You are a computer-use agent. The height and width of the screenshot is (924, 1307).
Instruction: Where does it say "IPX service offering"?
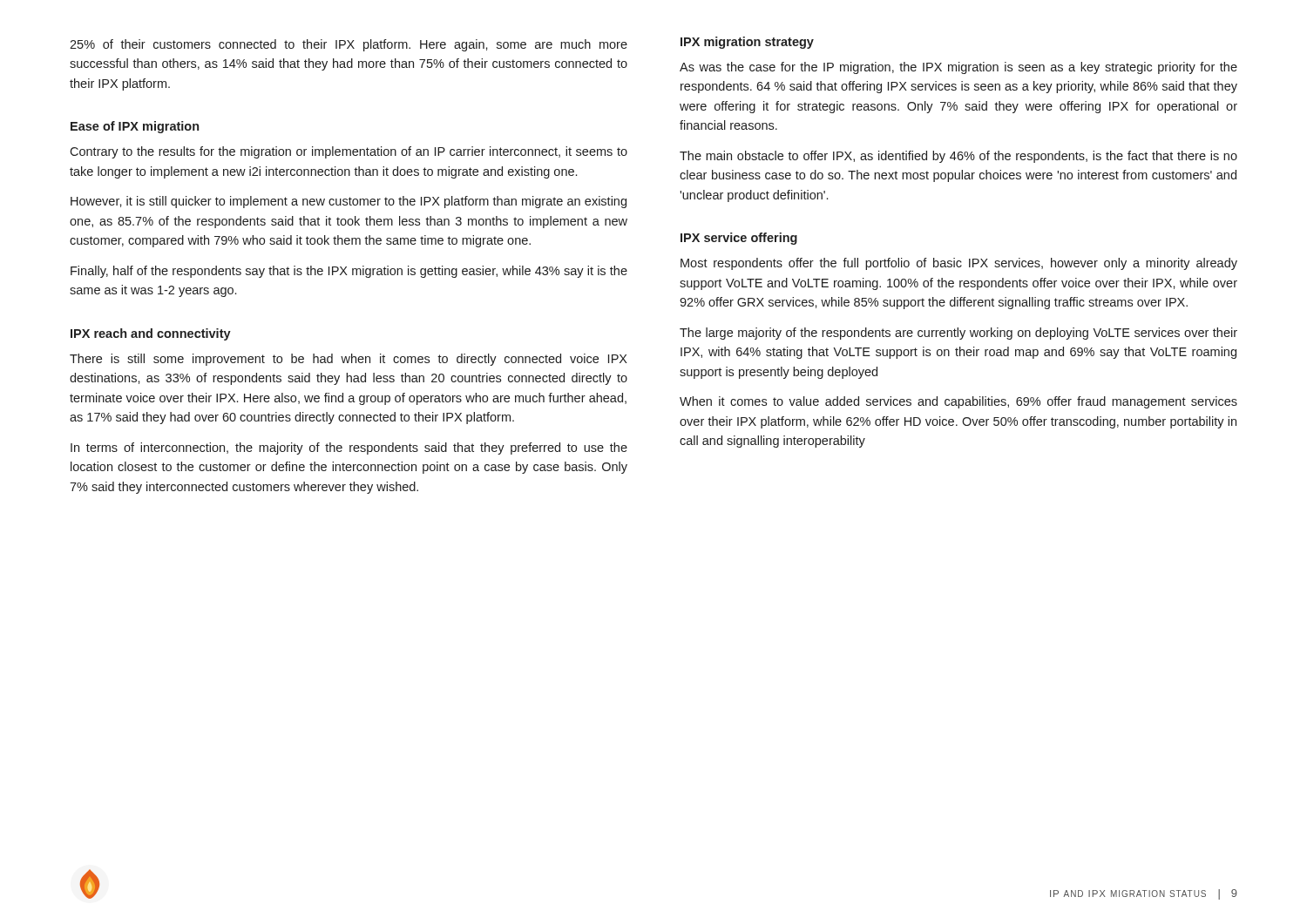[739, 238]
